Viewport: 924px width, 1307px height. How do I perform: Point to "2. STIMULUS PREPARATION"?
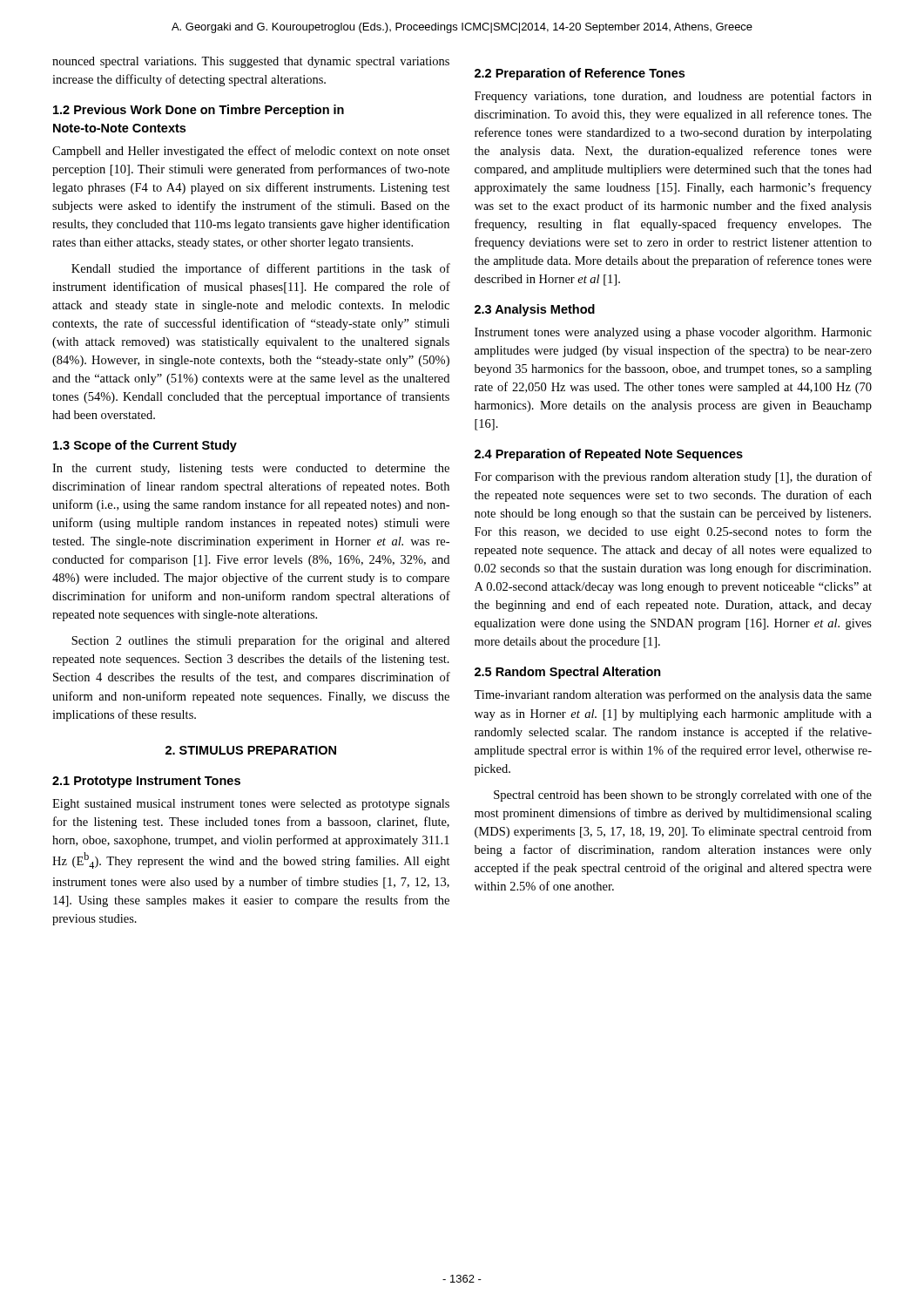(x=251, y=750)
